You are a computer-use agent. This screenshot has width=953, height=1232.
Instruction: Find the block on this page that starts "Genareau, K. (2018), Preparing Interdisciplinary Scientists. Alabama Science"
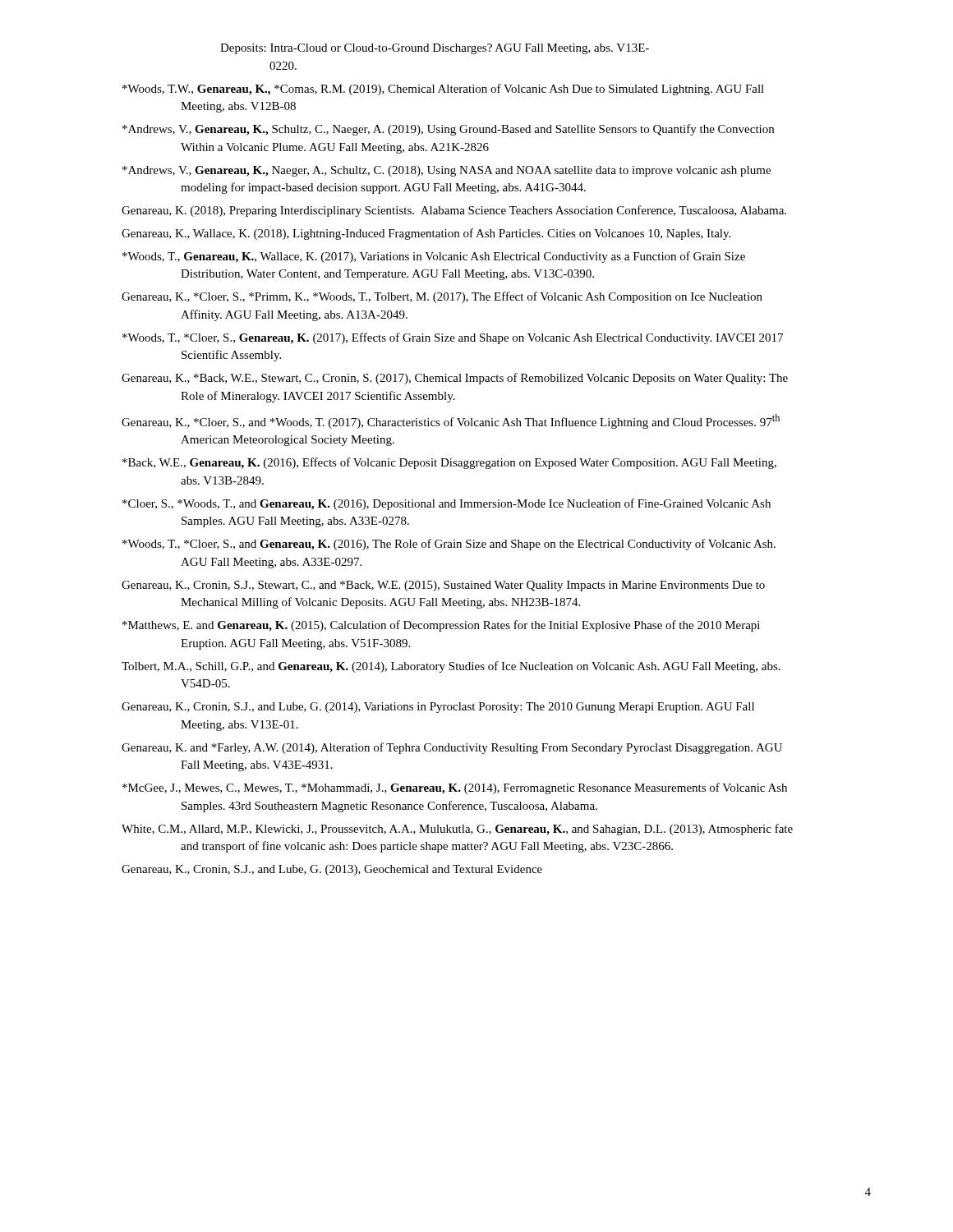[x=458, y=211]
